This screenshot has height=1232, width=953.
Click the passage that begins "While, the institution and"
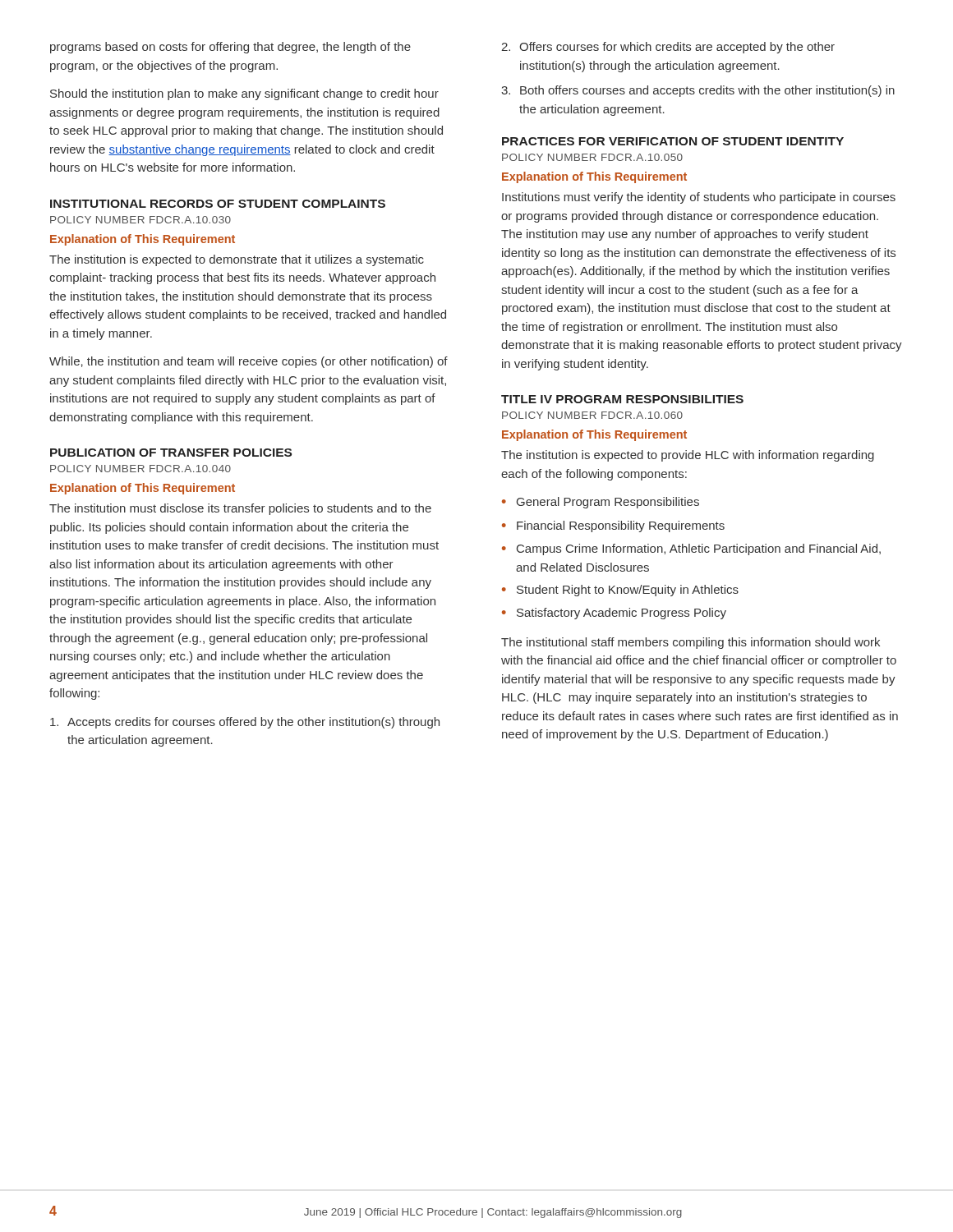[251, 389]
